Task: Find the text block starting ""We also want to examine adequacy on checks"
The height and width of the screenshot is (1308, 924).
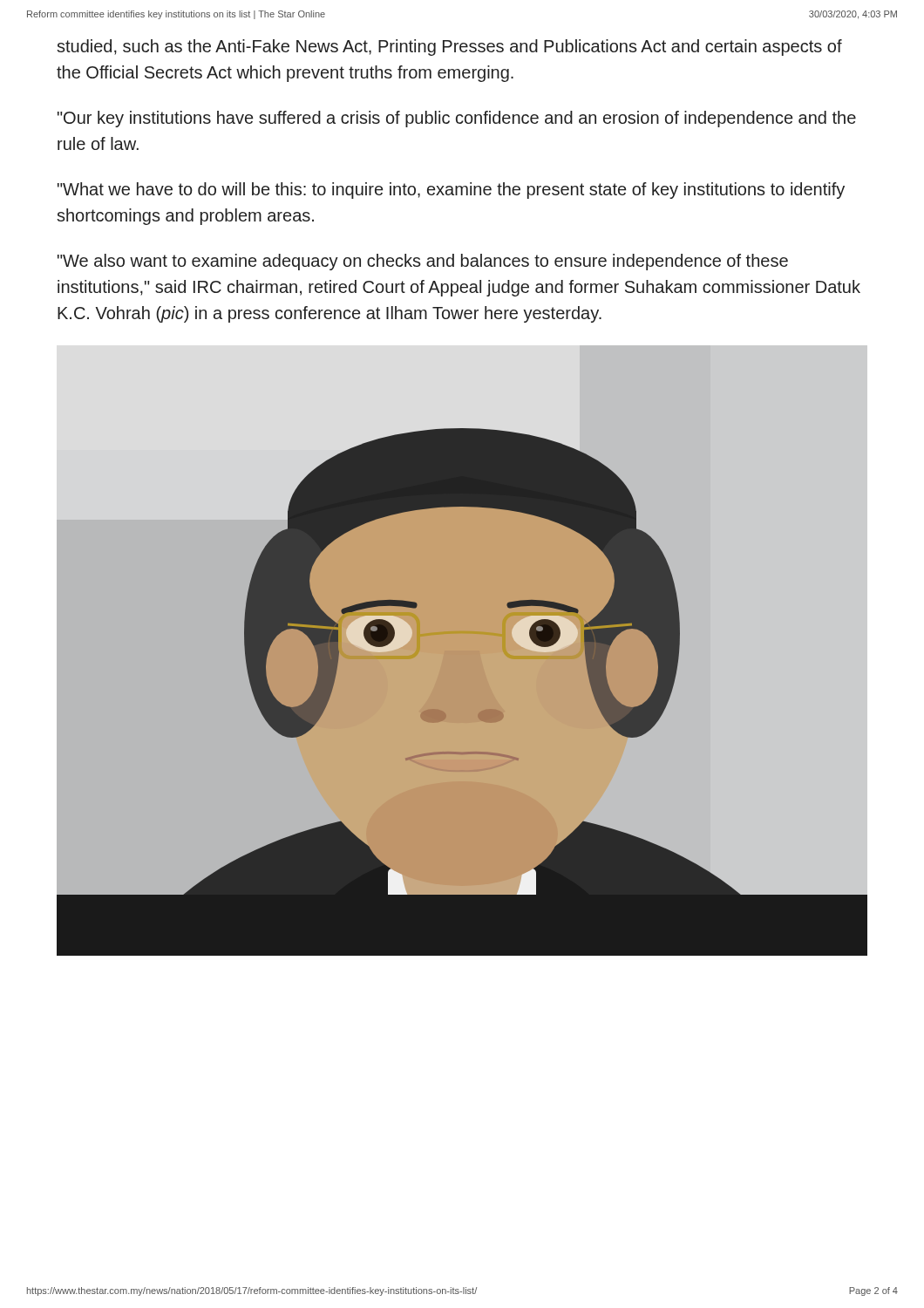Action: [458, 287]
